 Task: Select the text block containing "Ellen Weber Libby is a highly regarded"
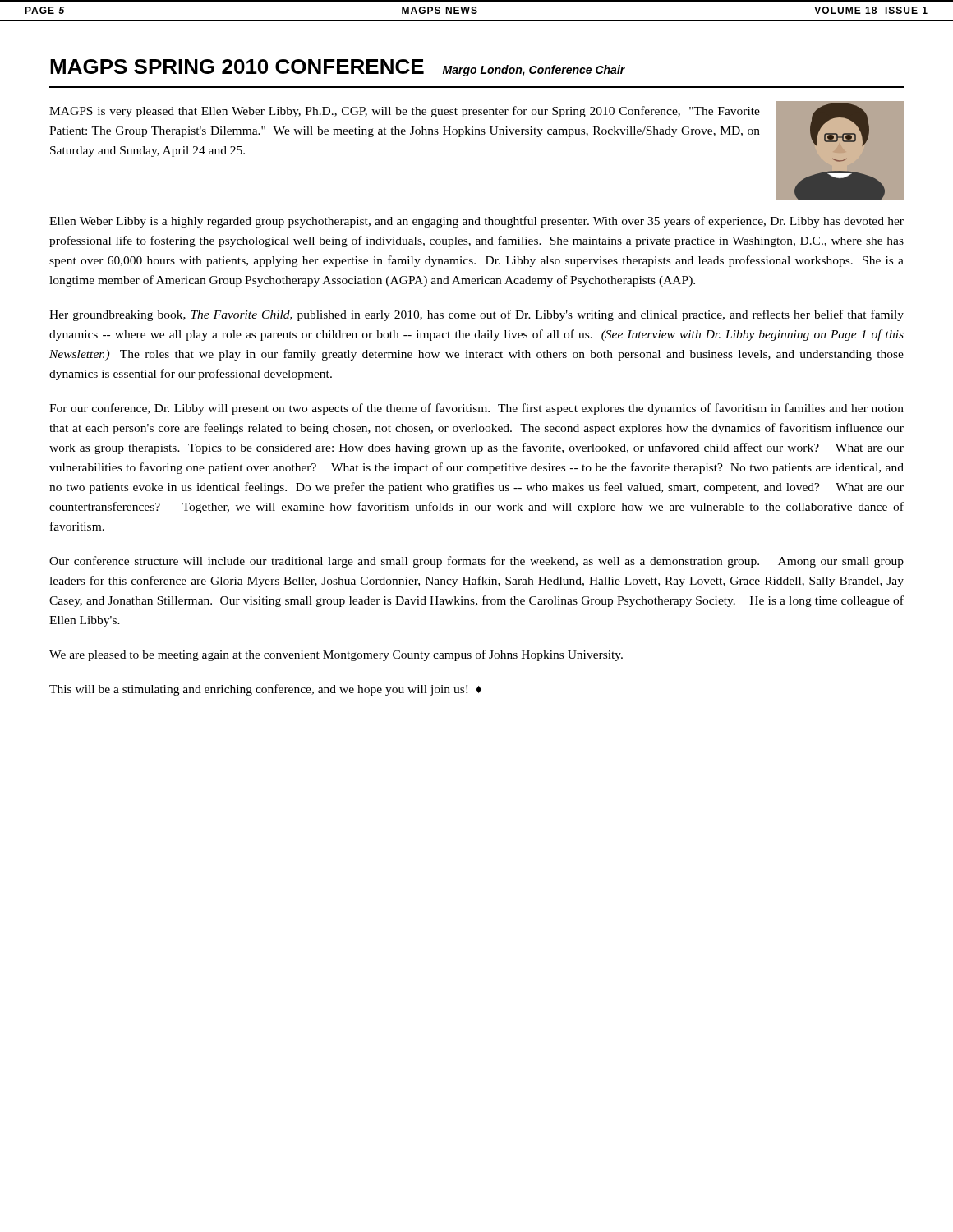(x=476, y=250)
